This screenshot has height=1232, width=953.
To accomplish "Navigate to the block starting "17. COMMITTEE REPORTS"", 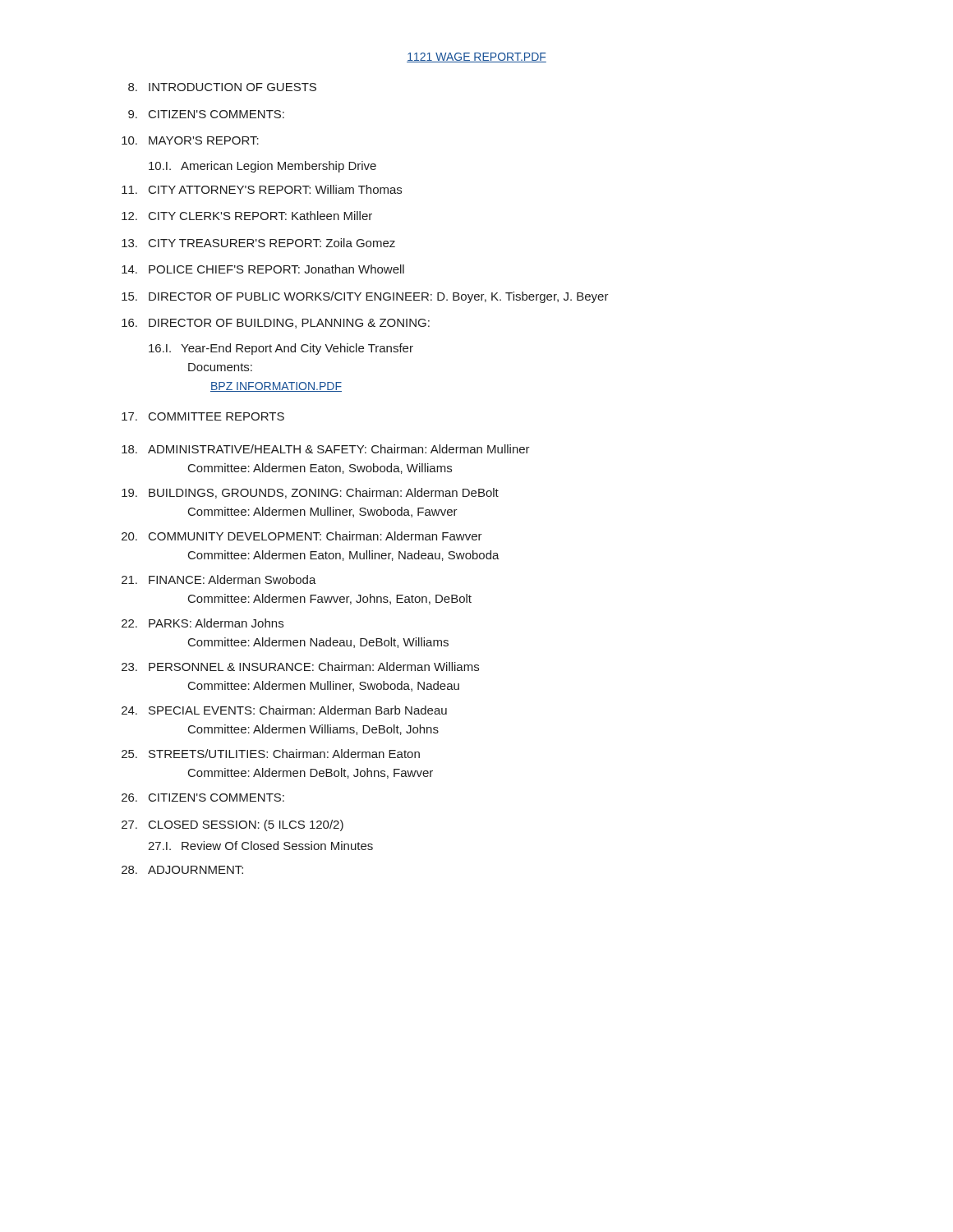I will pyautogui.click(x=203, y=416).
